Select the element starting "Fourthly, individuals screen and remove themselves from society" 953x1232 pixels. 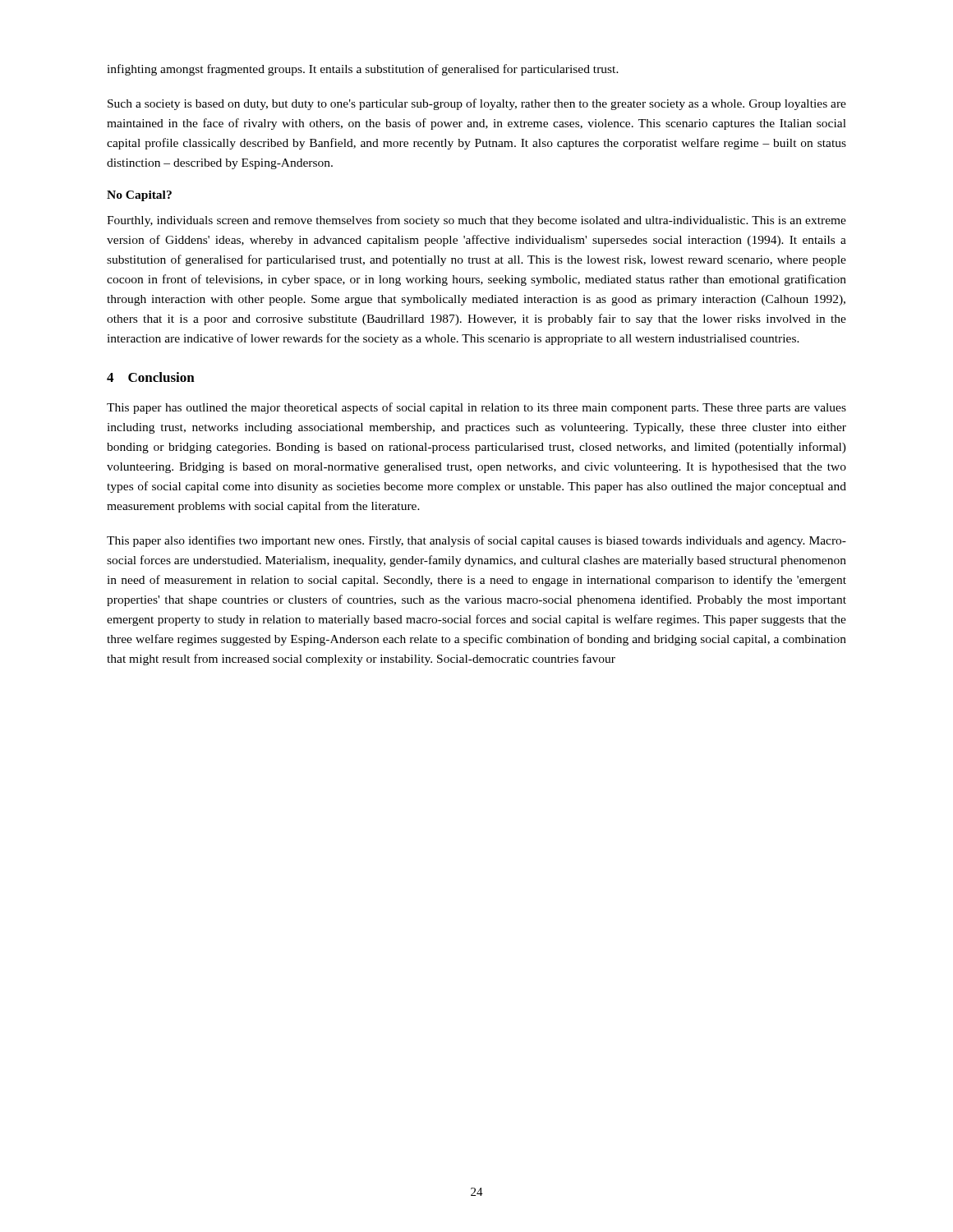[476, 279]
